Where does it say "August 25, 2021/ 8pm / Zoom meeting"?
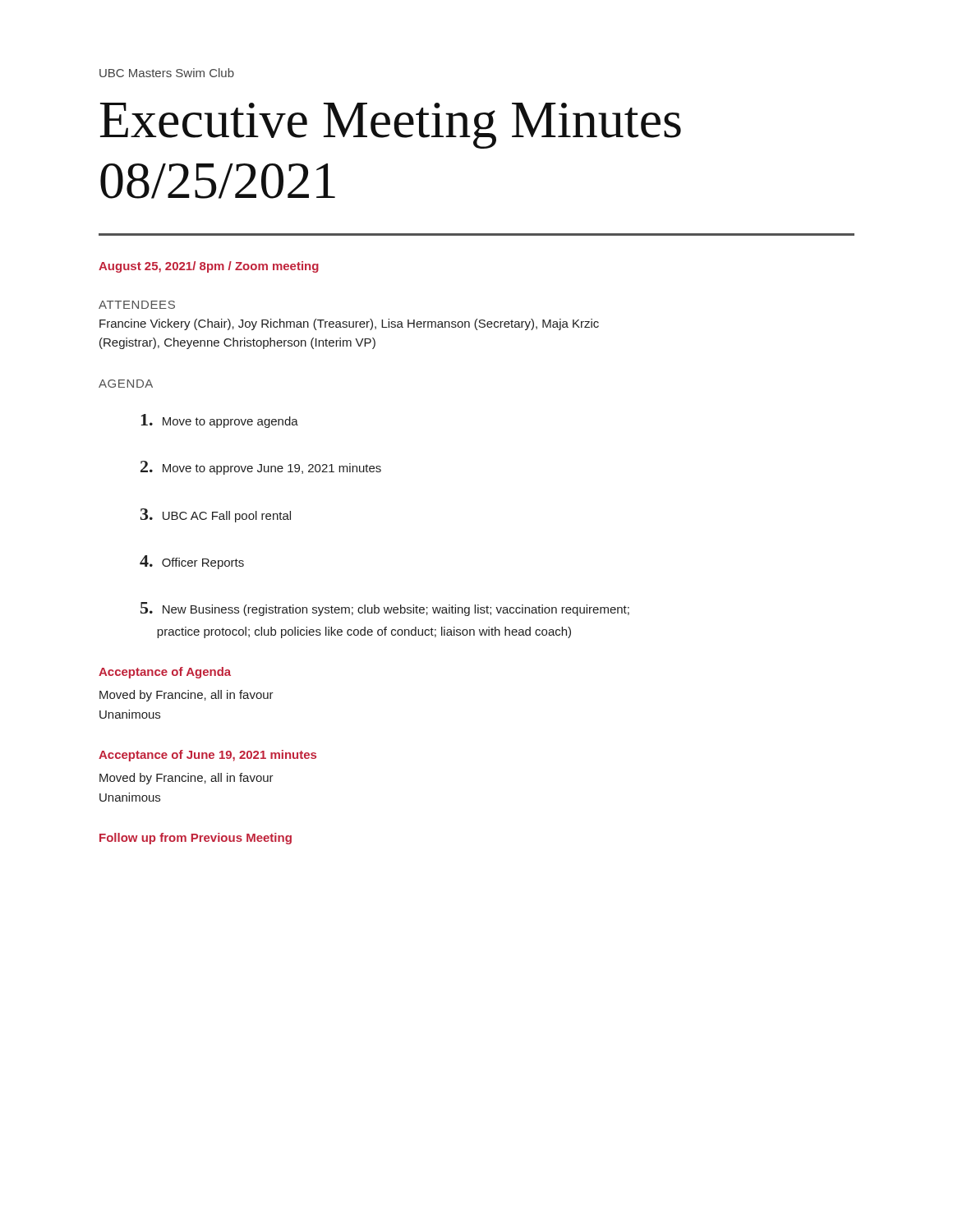953x1232 pixels. [209, 266]
